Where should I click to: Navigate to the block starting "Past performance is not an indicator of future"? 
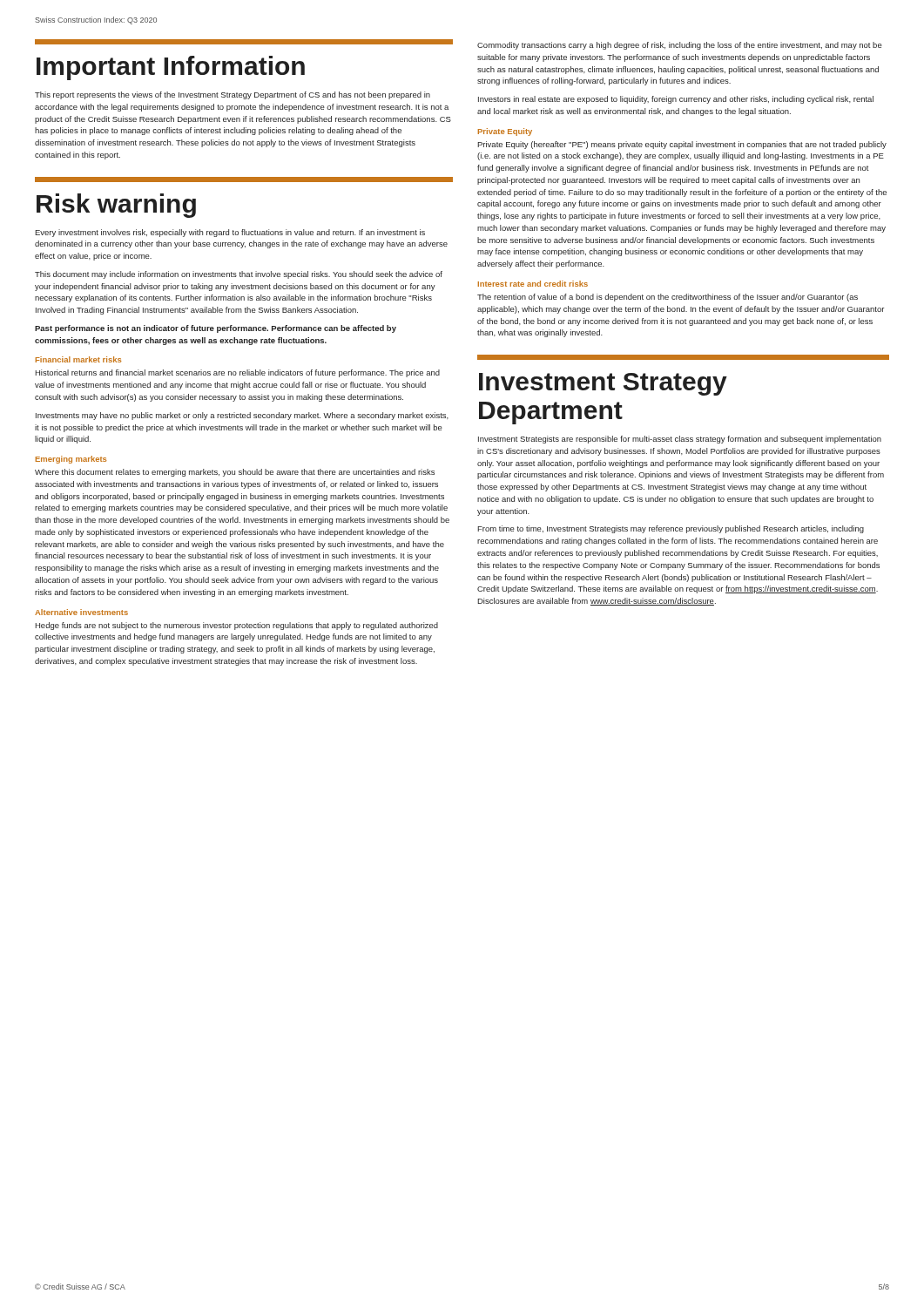pyautogui.click(x=244, y=334)
